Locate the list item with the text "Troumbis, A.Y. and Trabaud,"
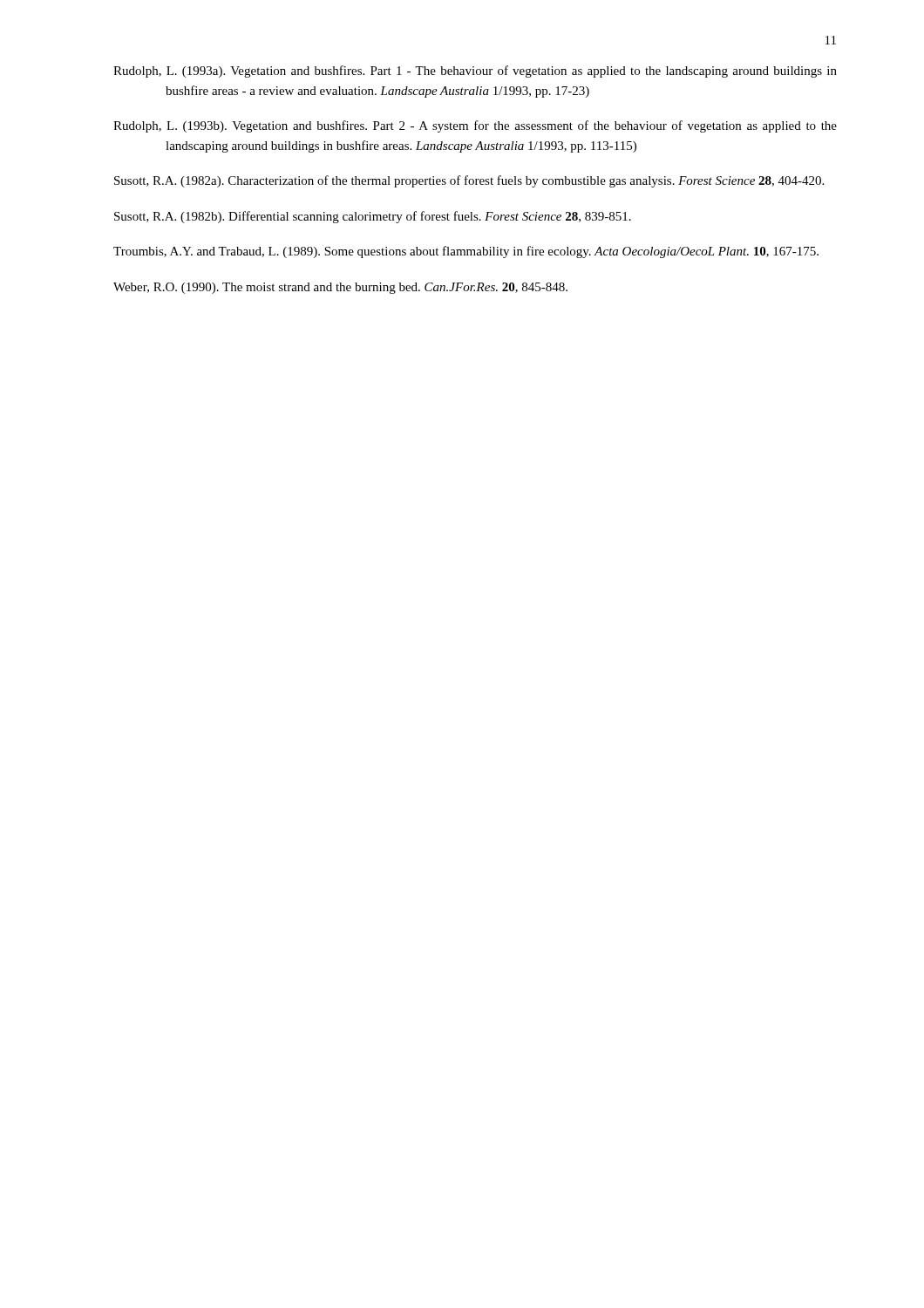Image resolution: width=924 pixels, height=1308 pixels. click(466, 251)
